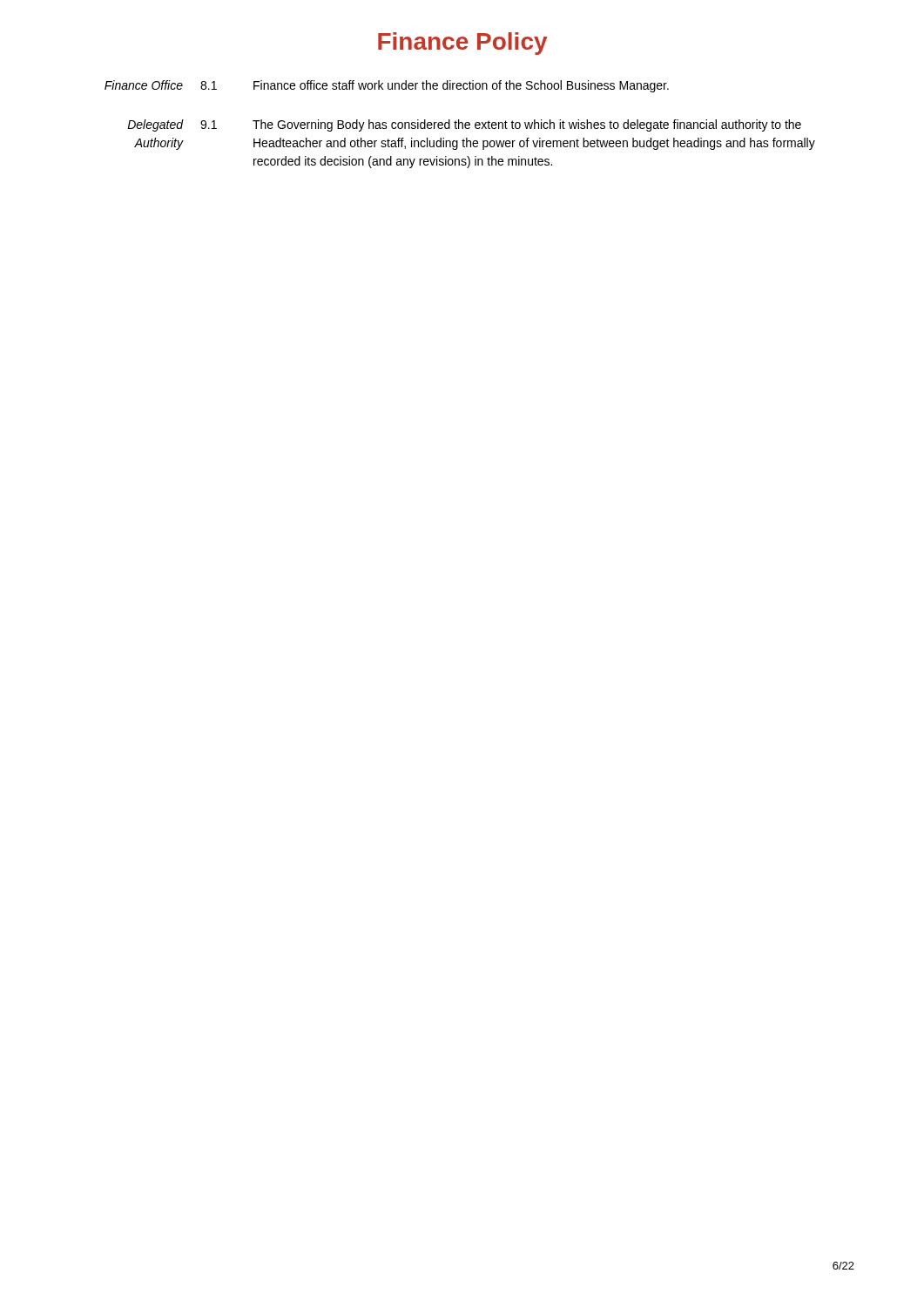Point to the block beginning "Finance Office 8.1"
This screenshot has height=1307, width=924.
pyautogui.click(x=462, y=86)
